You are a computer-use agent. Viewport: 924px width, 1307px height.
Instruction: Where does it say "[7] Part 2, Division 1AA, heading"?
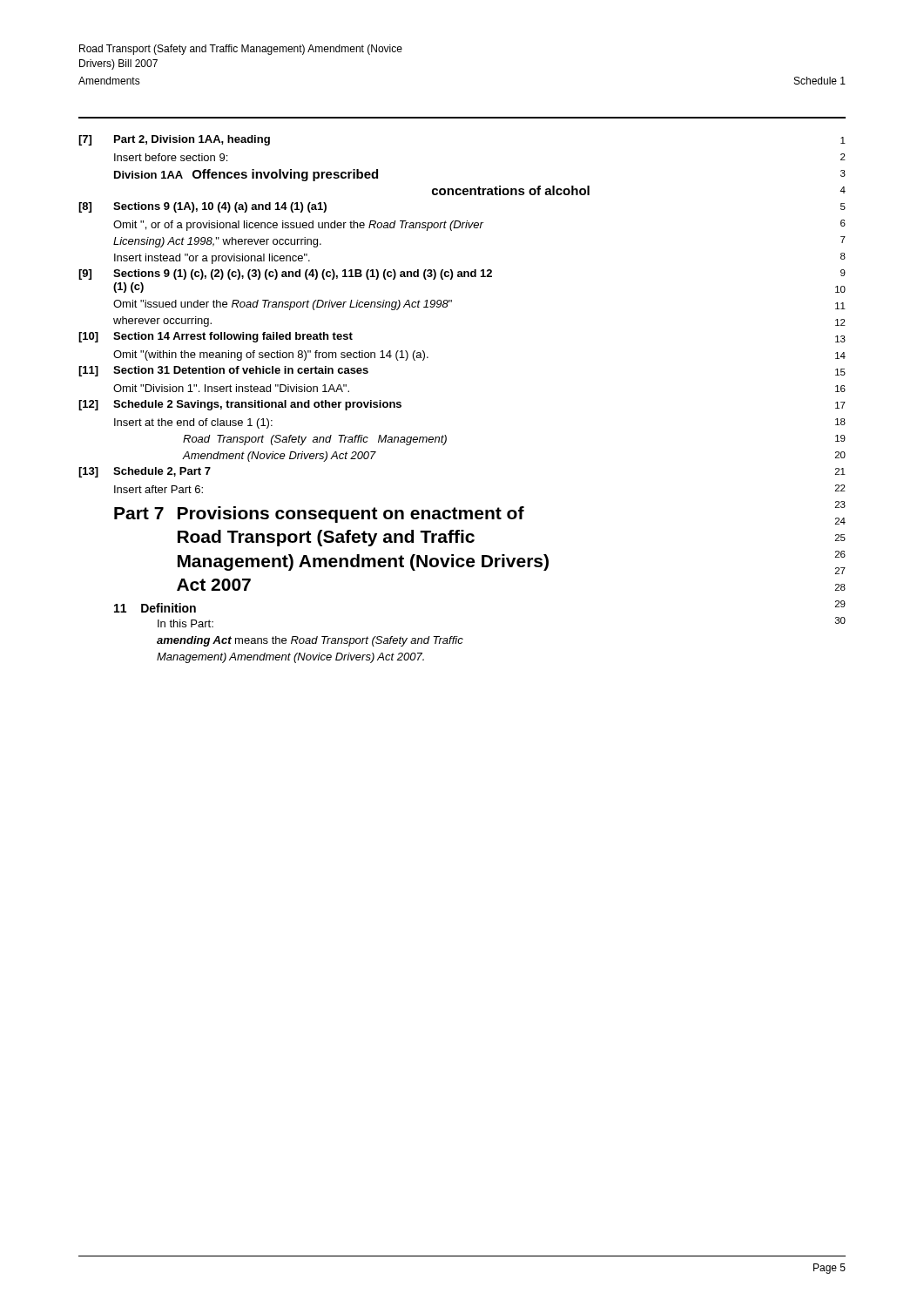174,141
